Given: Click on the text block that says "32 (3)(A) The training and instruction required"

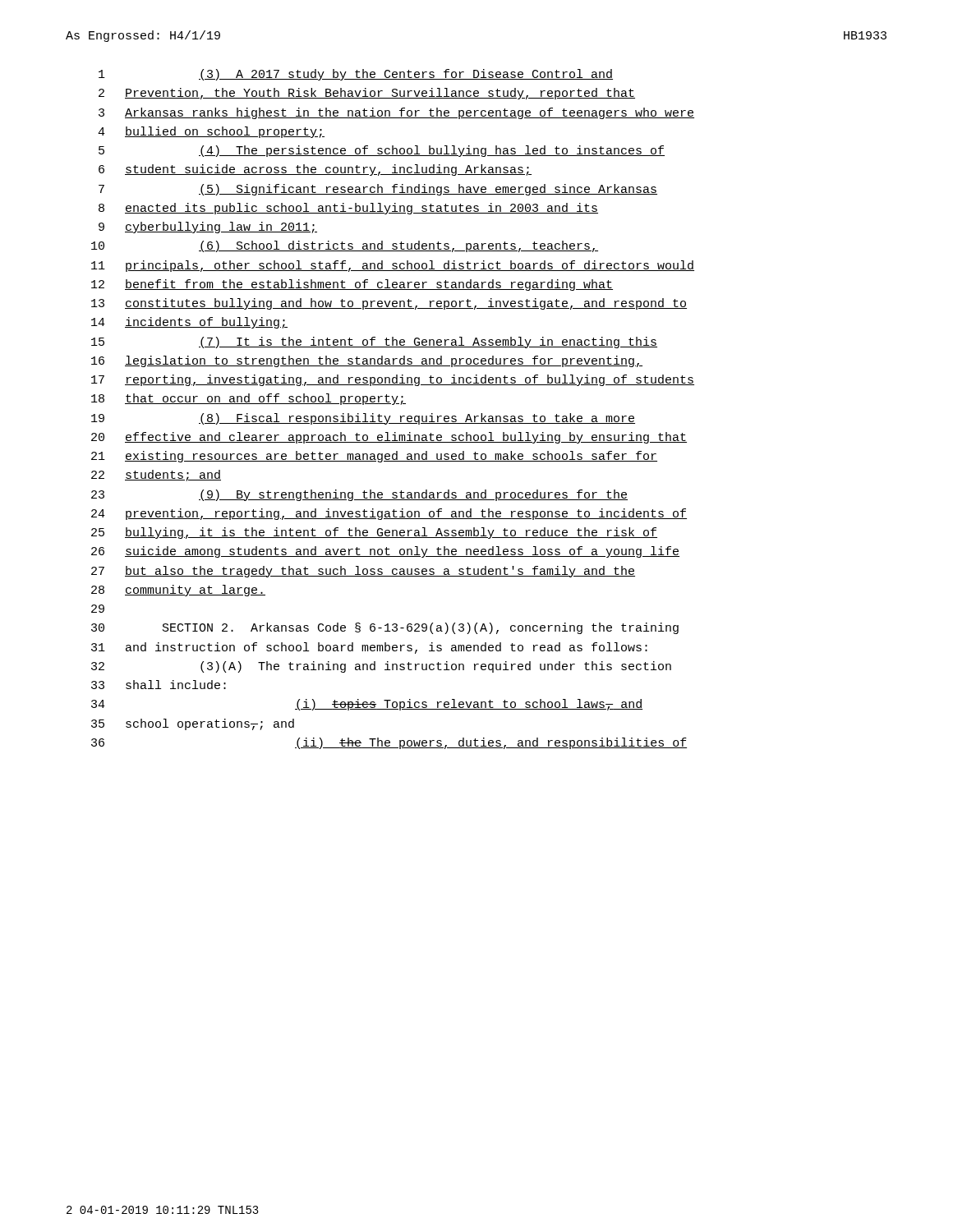Looking at the screenshot, I should (476, 677).
